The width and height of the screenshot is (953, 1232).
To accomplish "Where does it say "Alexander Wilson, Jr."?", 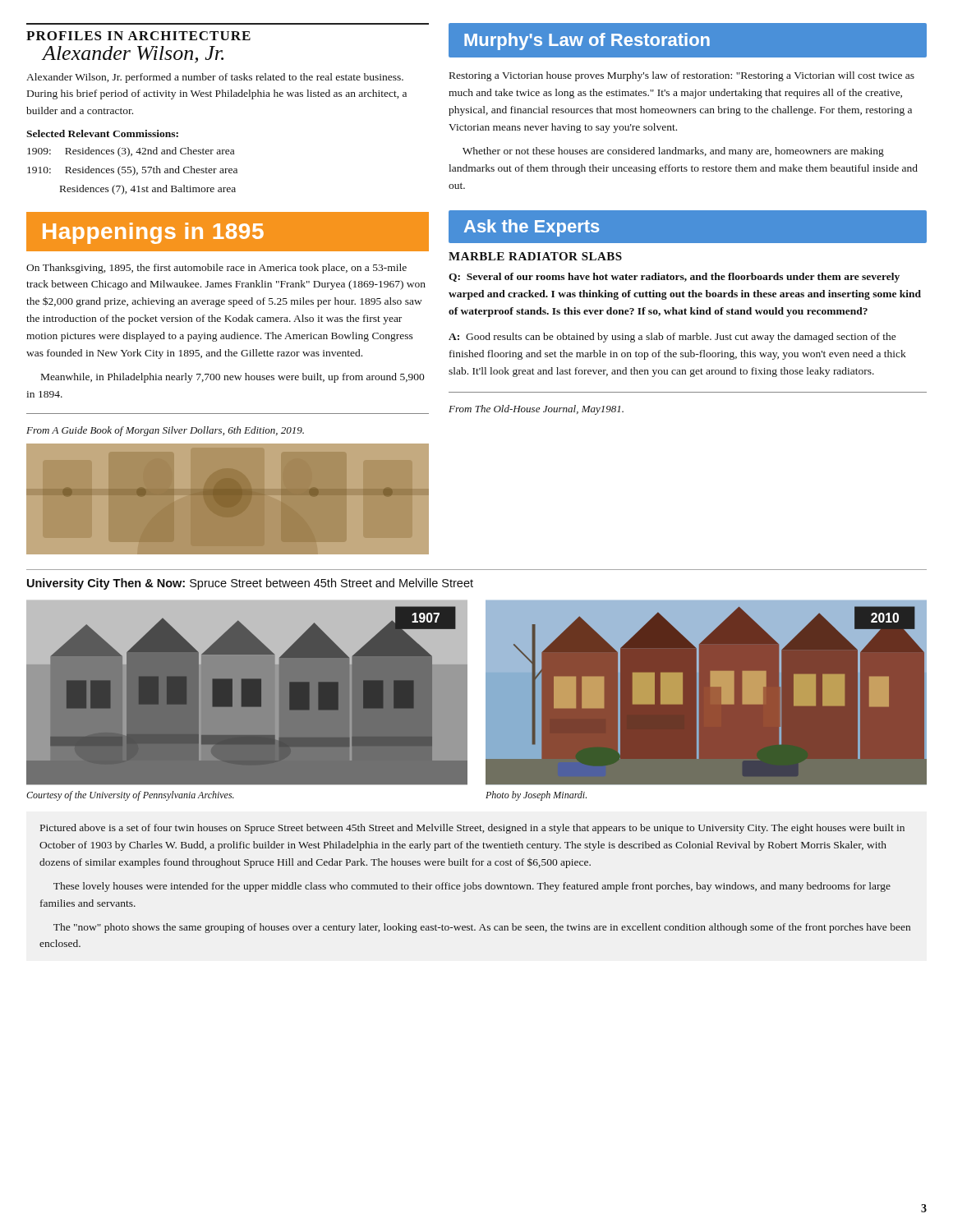I will [x=134, y=53].
